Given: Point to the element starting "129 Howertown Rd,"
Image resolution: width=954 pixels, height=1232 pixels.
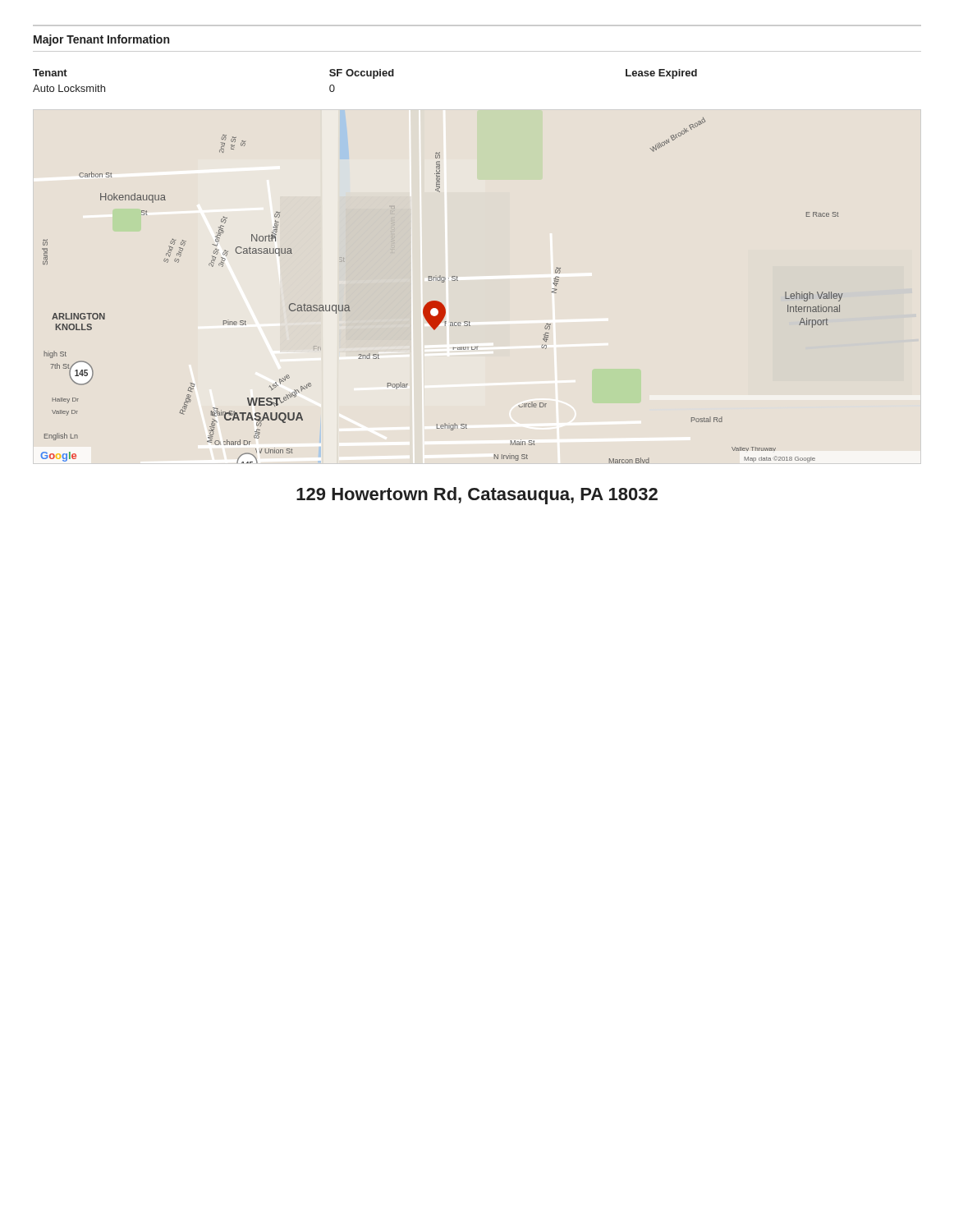Looking at the screenshot, I should click(x=477, y=494).
